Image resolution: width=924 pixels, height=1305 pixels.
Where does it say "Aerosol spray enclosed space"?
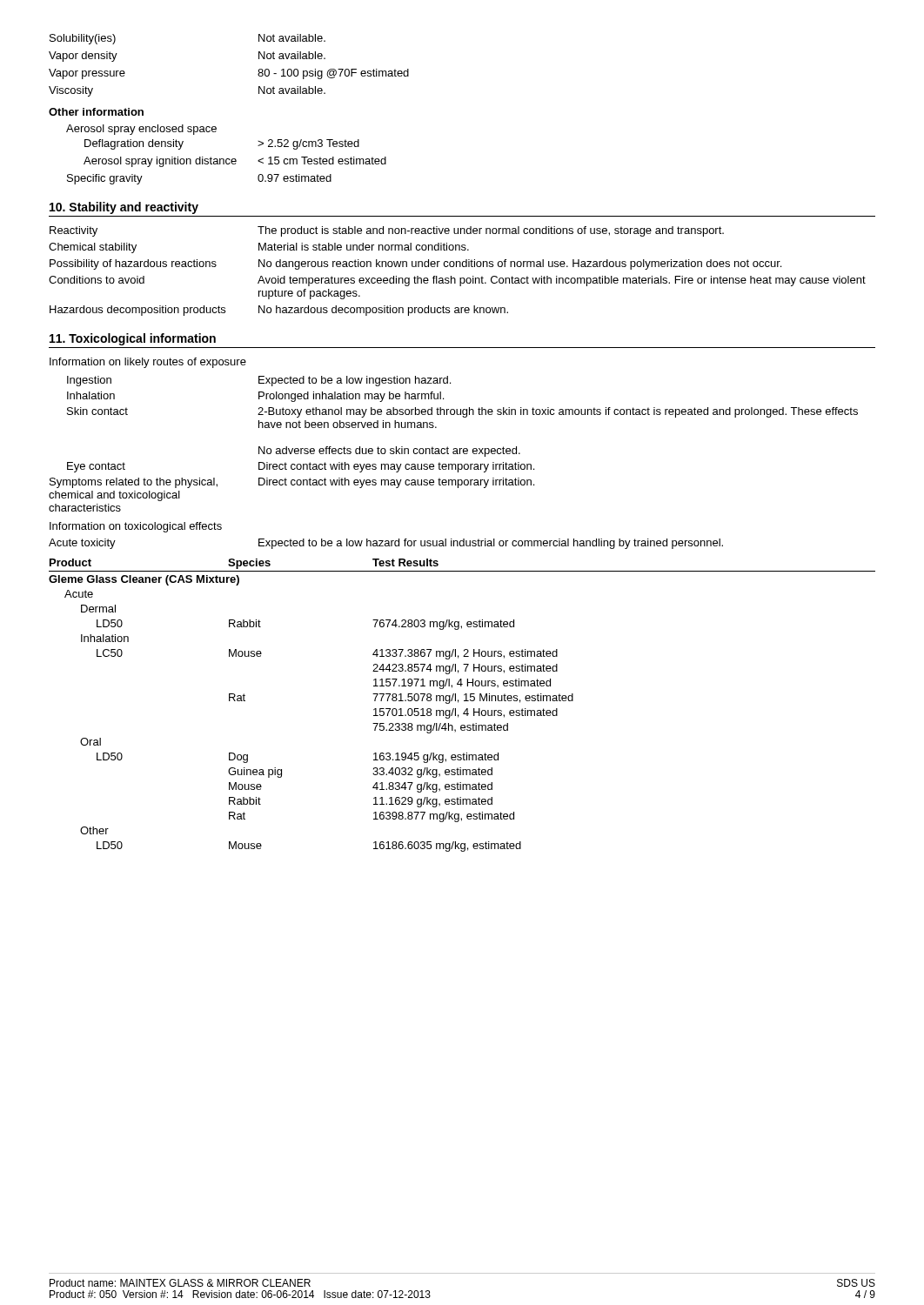coord(142,128)
